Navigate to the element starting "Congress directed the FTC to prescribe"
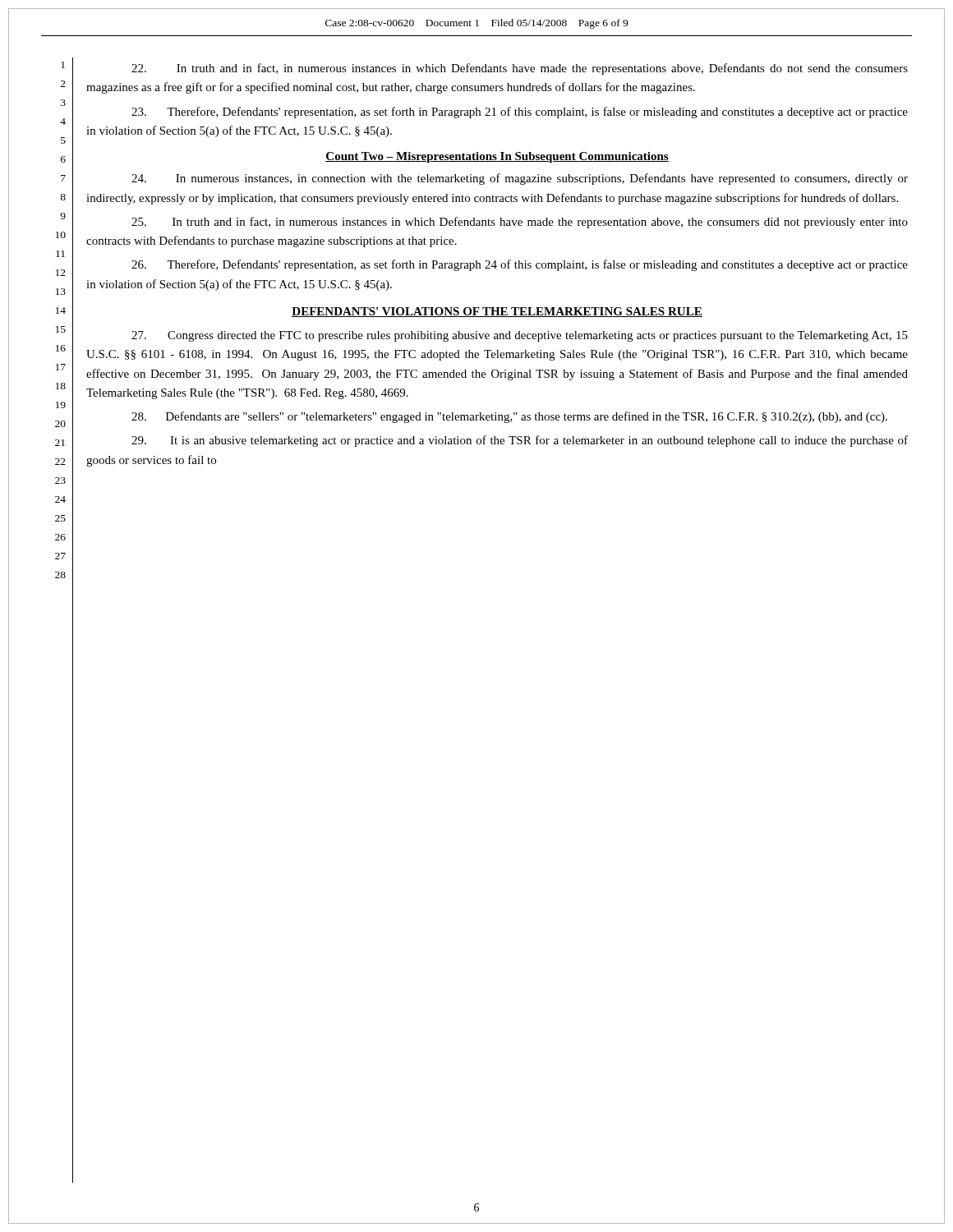The height and width of the screenshot is (1232, 953). pos(497,364)
